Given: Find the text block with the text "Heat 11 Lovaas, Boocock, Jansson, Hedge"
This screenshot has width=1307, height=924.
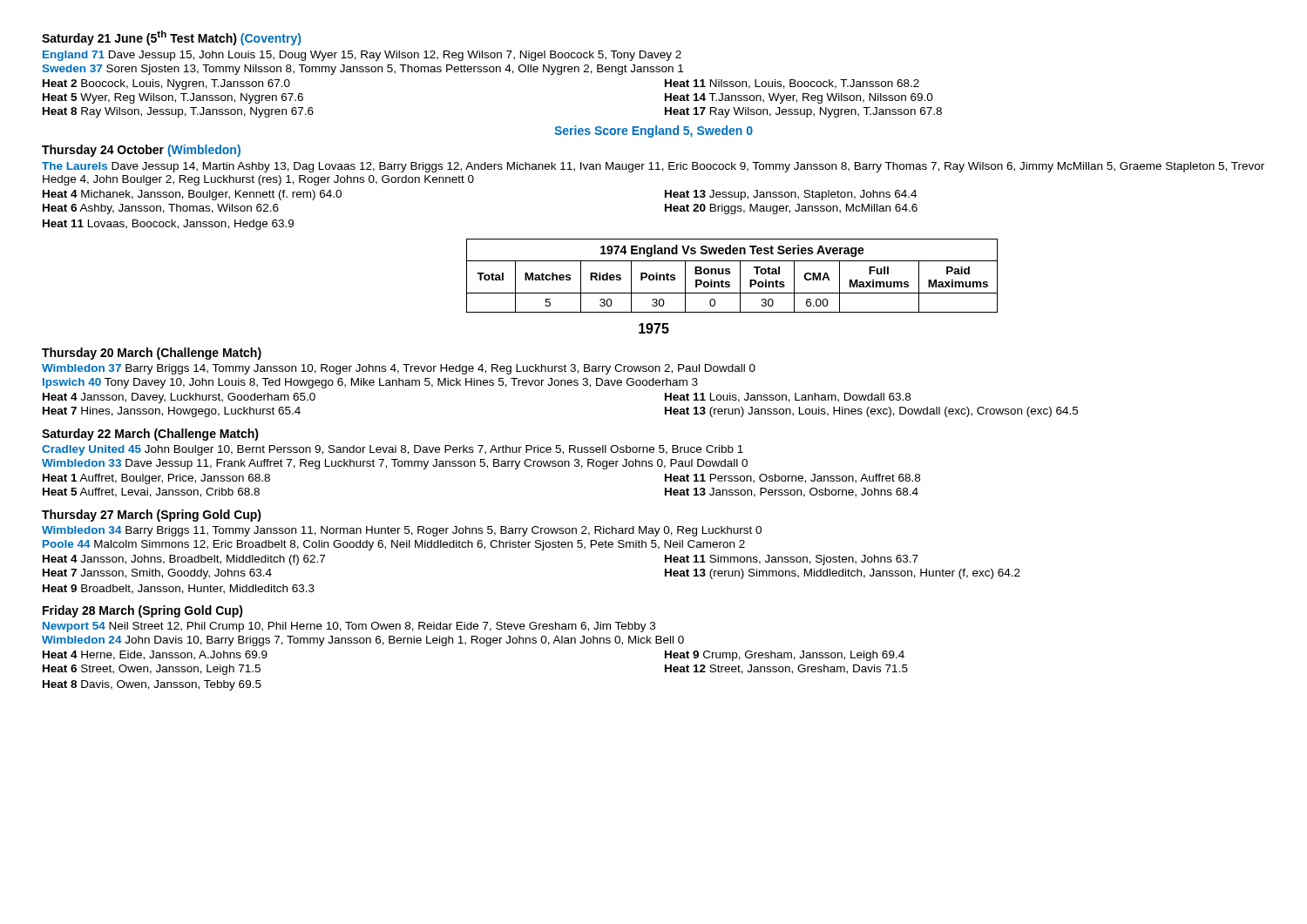Looking at the screenshot, I should pyautogui.click(x=168, y=223).
